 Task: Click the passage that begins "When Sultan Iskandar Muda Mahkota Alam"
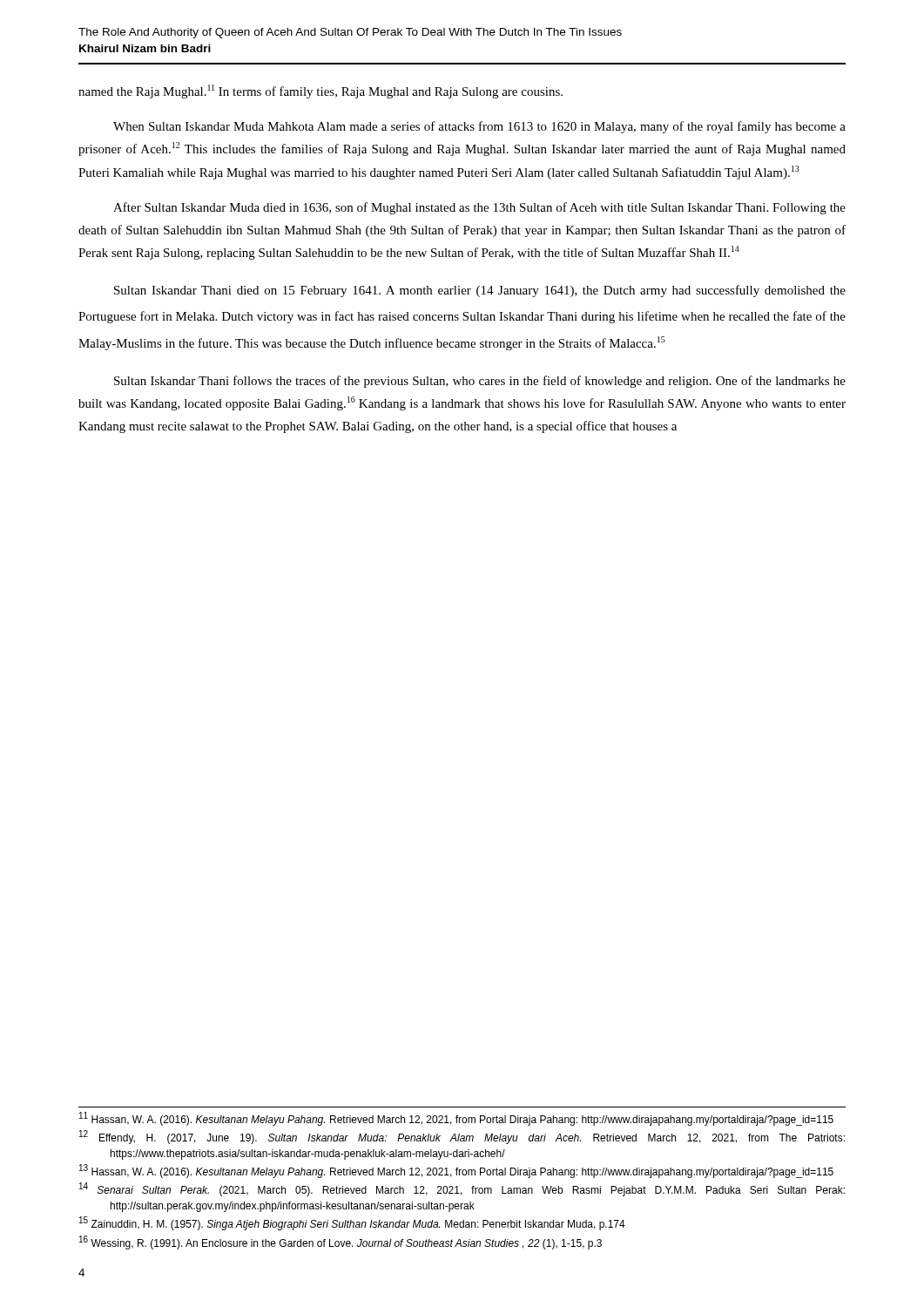tap(462, 149)
